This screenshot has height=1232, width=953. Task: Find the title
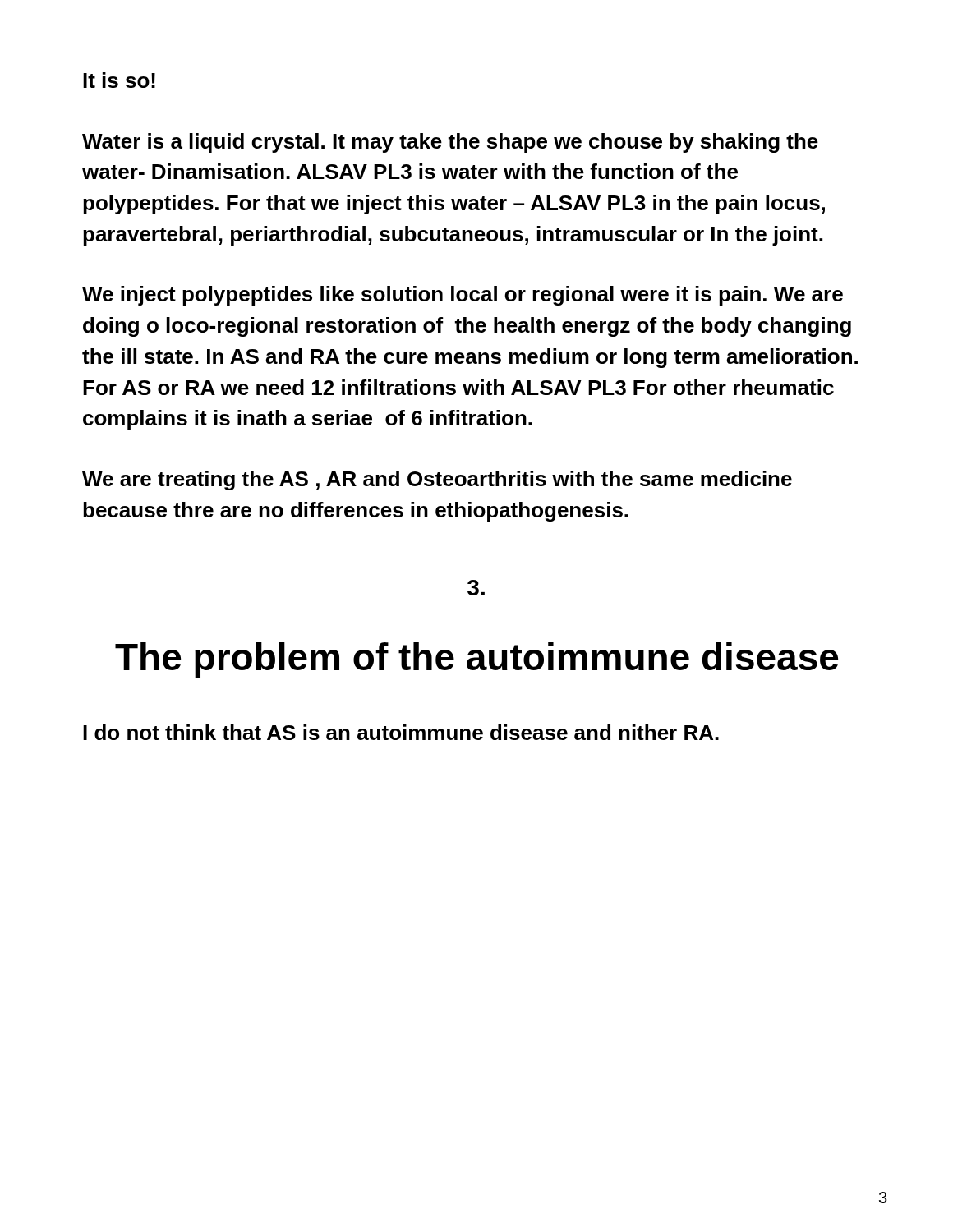click(x=477, y=657)
